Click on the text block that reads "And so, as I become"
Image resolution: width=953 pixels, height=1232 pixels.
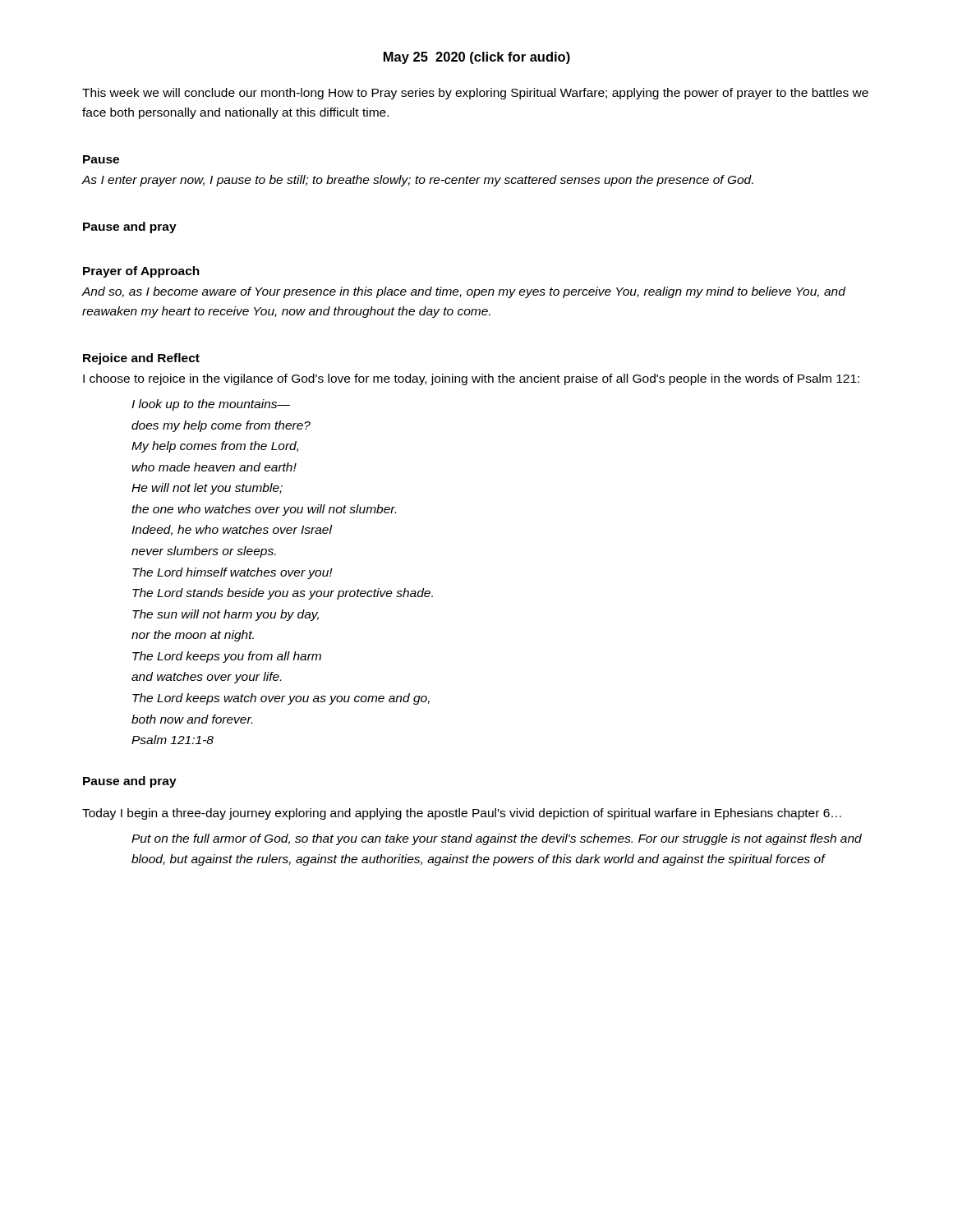tap(464, 301)
